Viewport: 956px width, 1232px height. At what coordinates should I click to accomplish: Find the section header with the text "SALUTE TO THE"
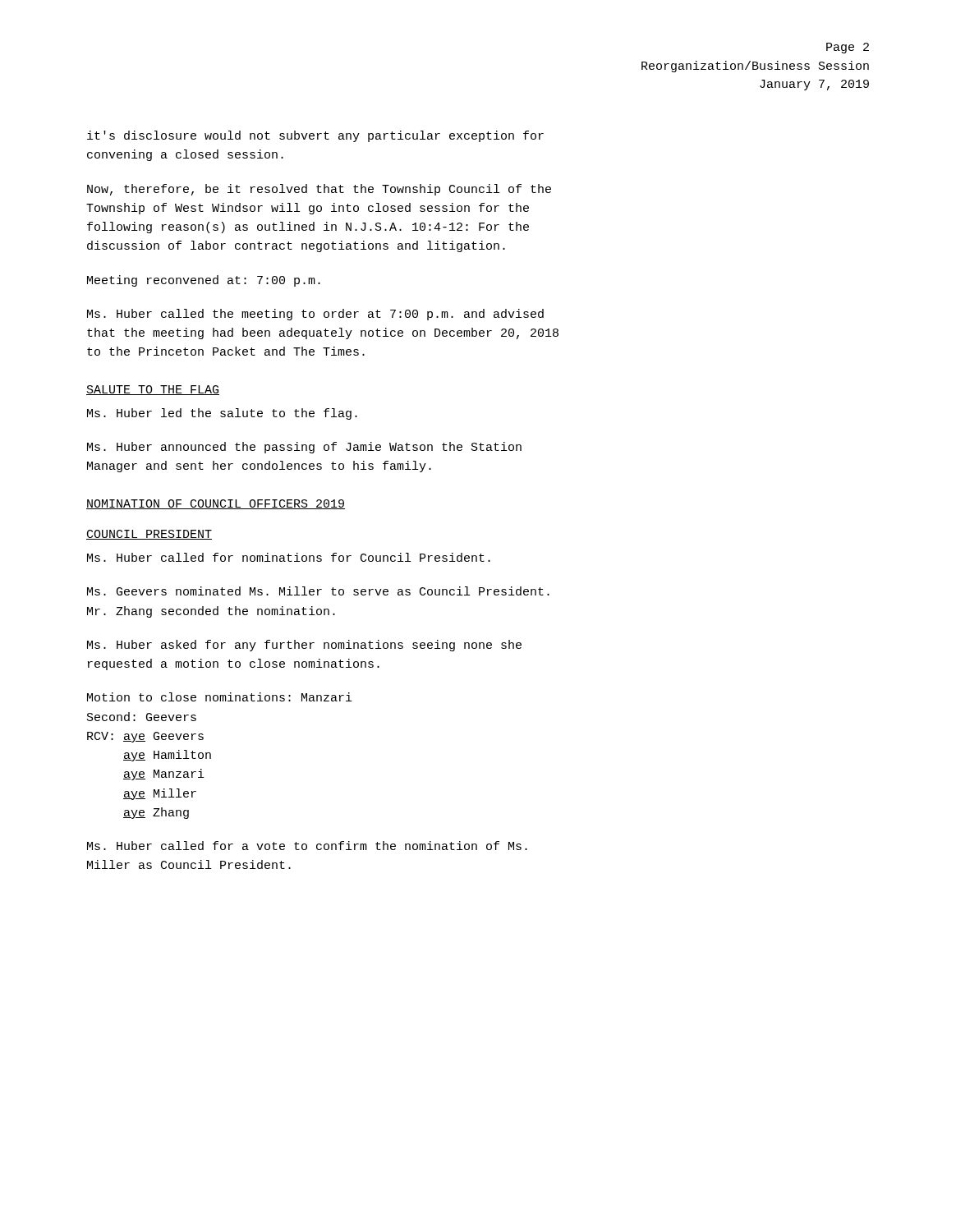[x=153, y=390]
